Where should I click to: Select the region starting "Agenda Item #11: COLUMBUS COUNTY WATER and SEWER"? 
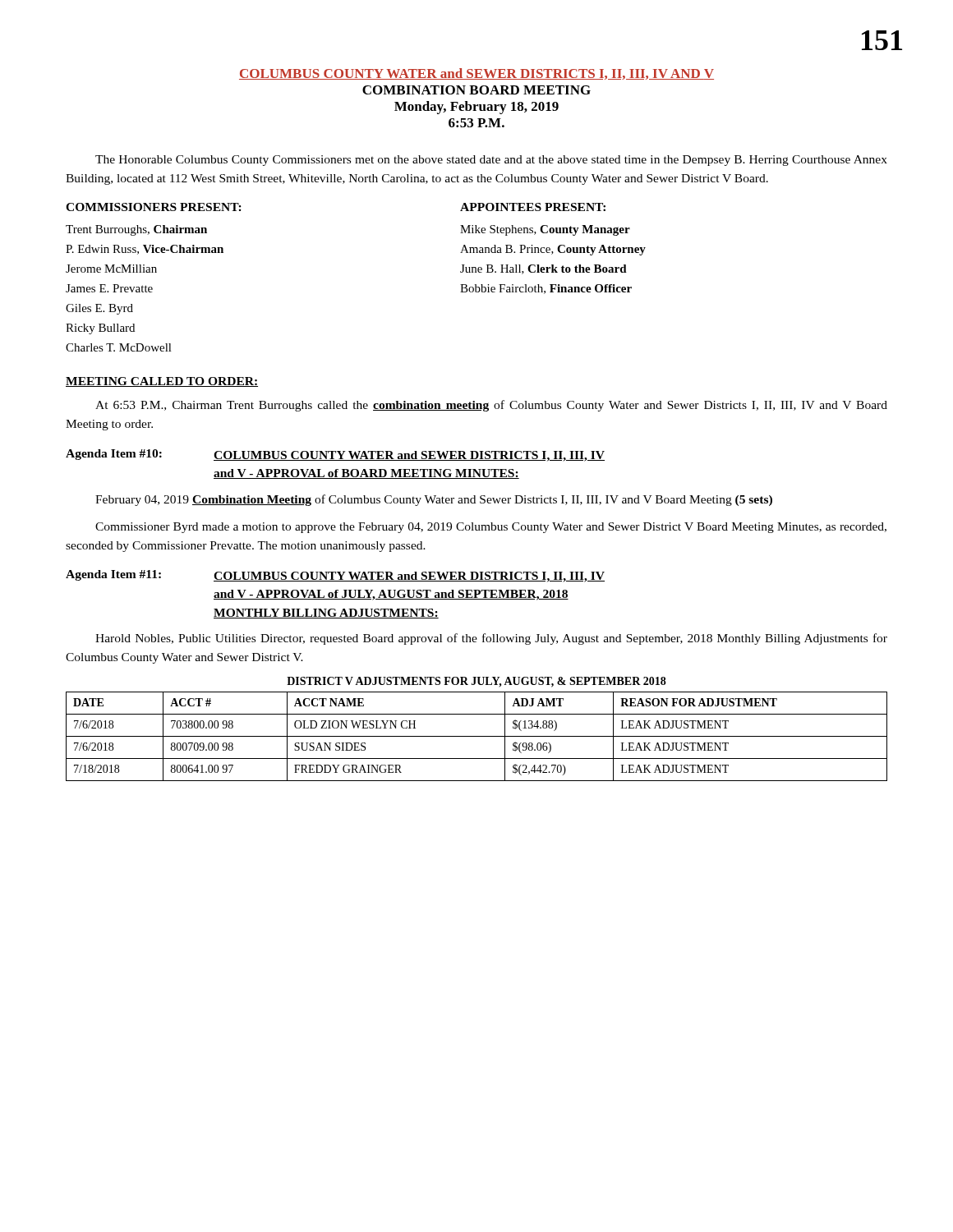click(476, 594)
